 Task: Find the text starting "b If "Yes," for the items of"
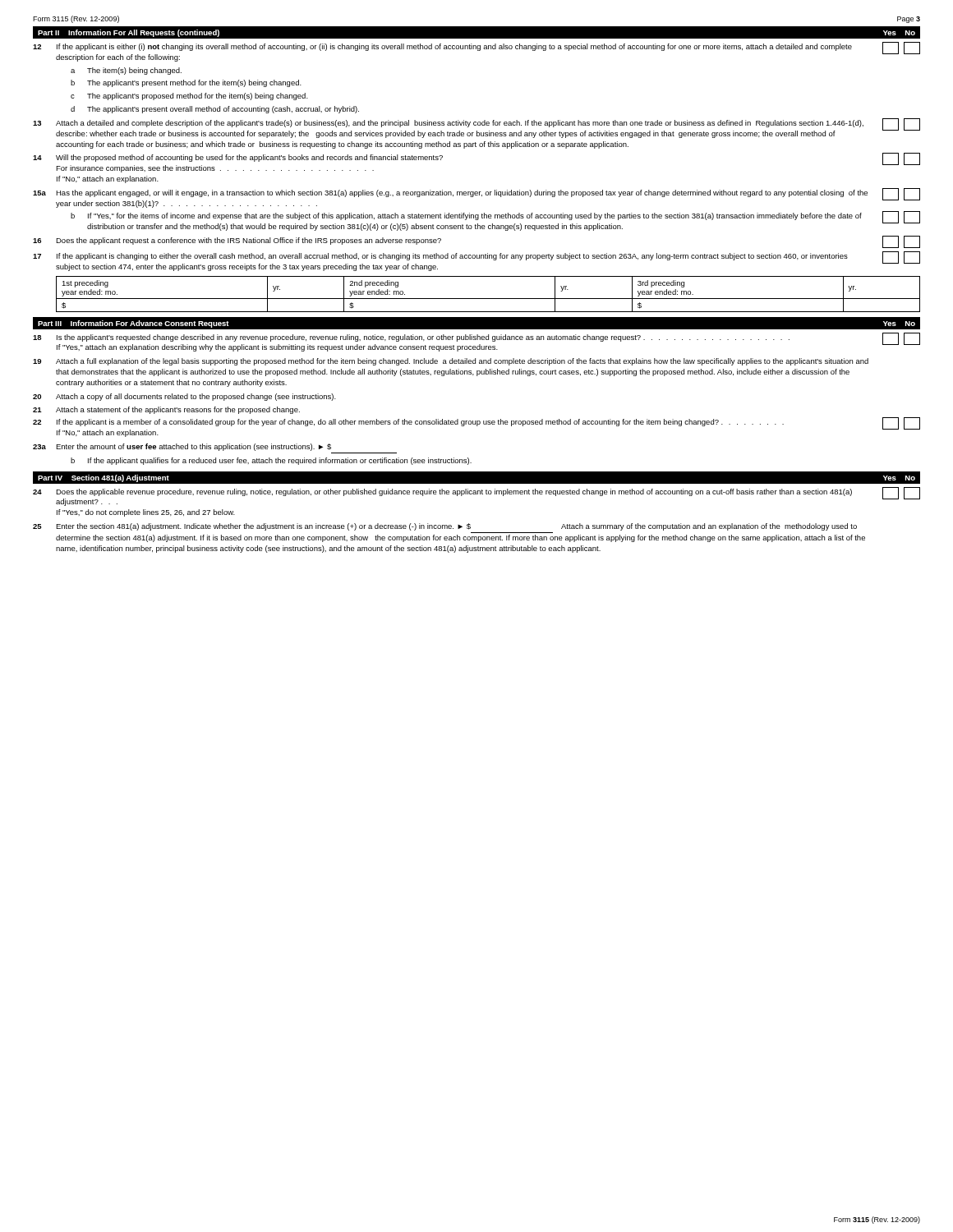tap(488, 222)
